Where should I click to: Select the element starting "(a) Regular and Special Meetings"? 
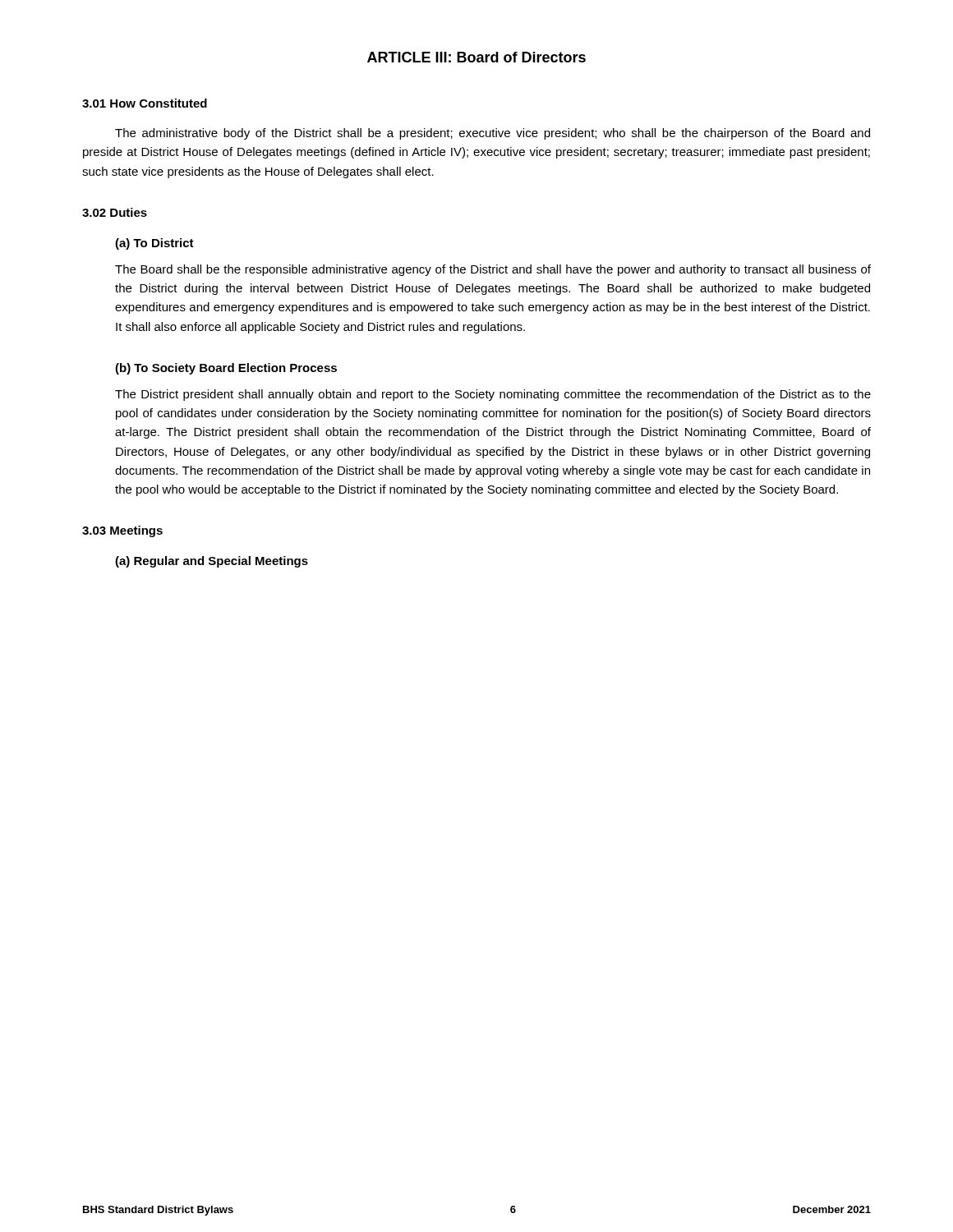[212, 561]
